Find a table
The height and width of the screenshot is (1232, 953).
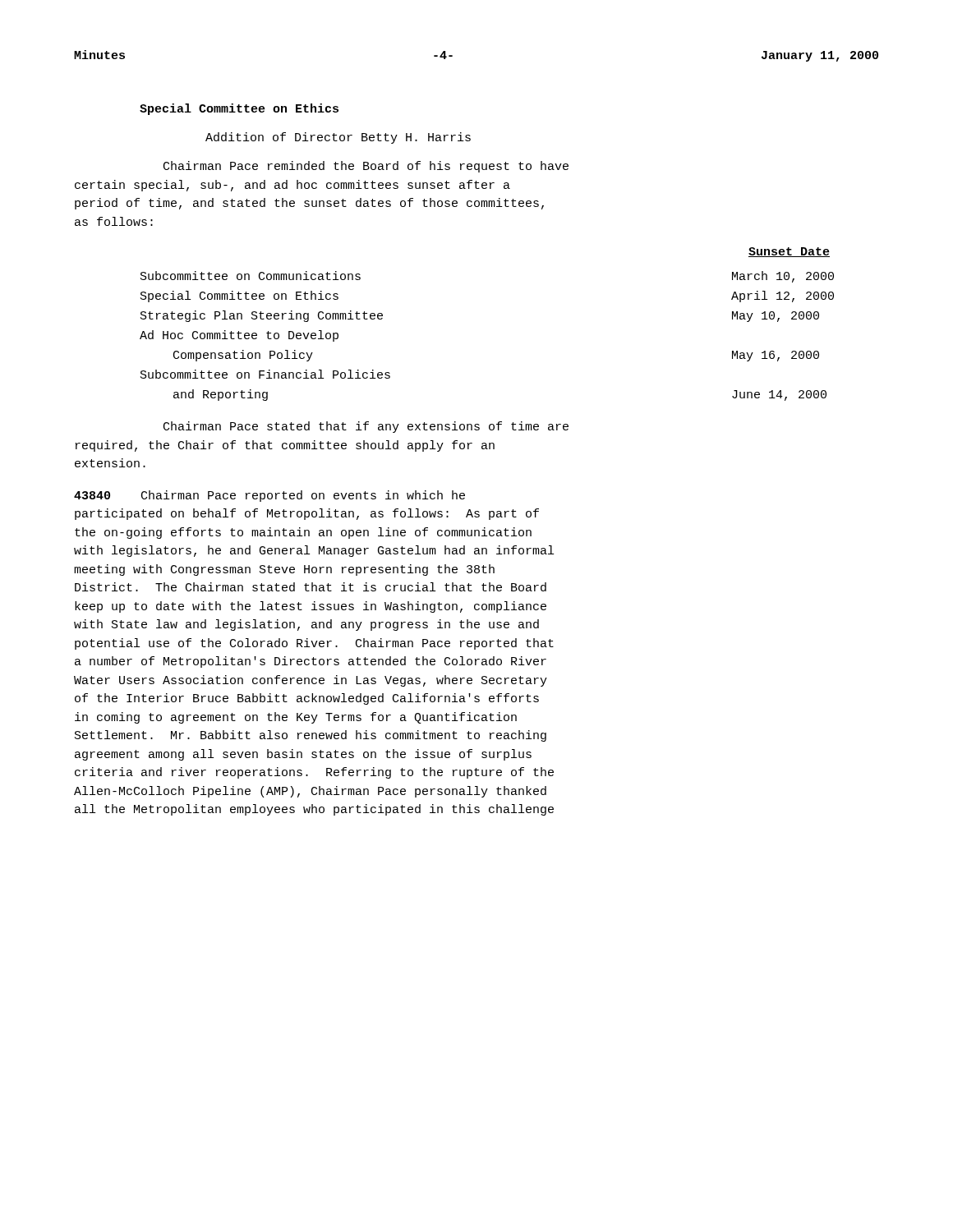[509, 326]
